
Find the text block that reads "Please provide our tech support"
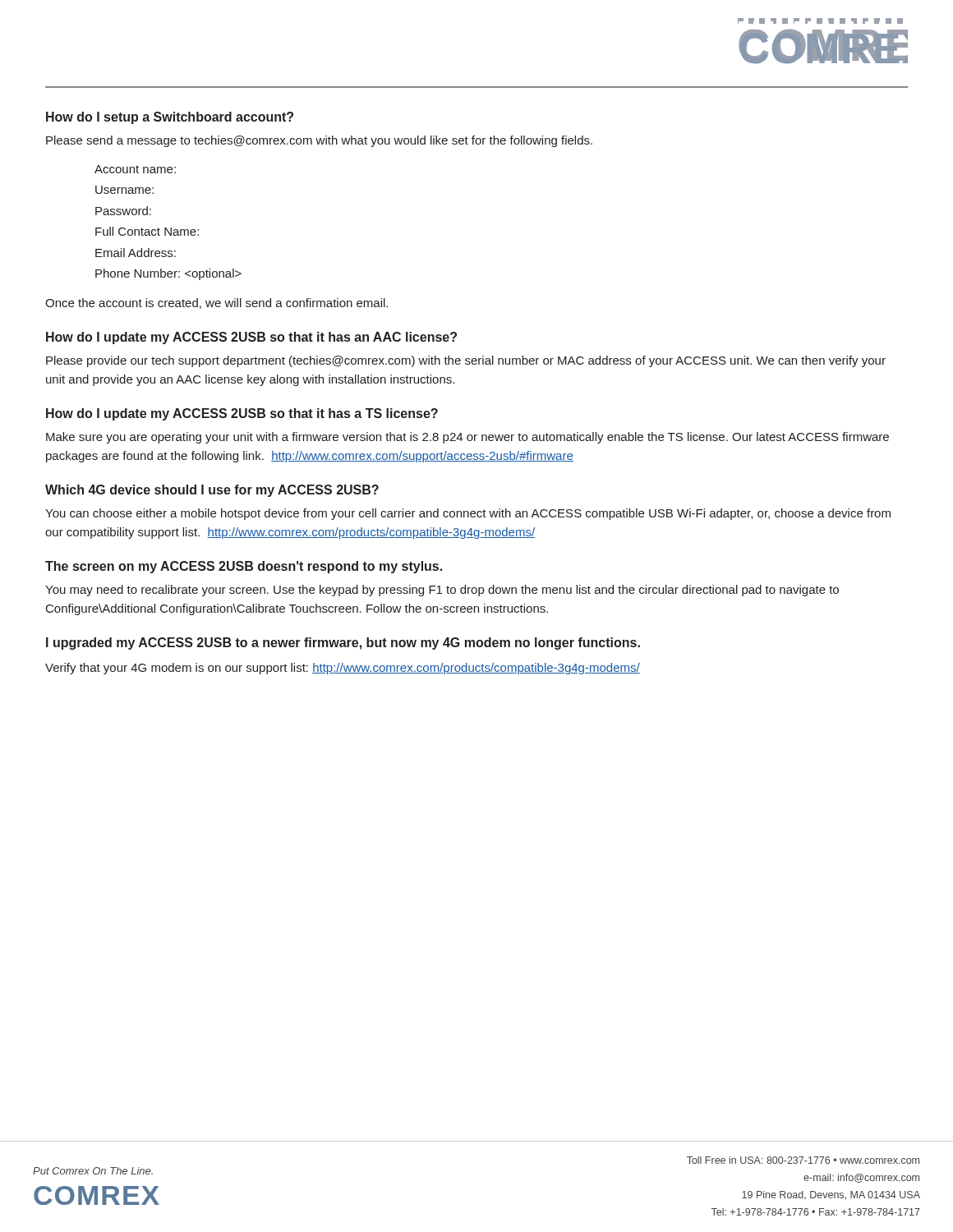465,369
